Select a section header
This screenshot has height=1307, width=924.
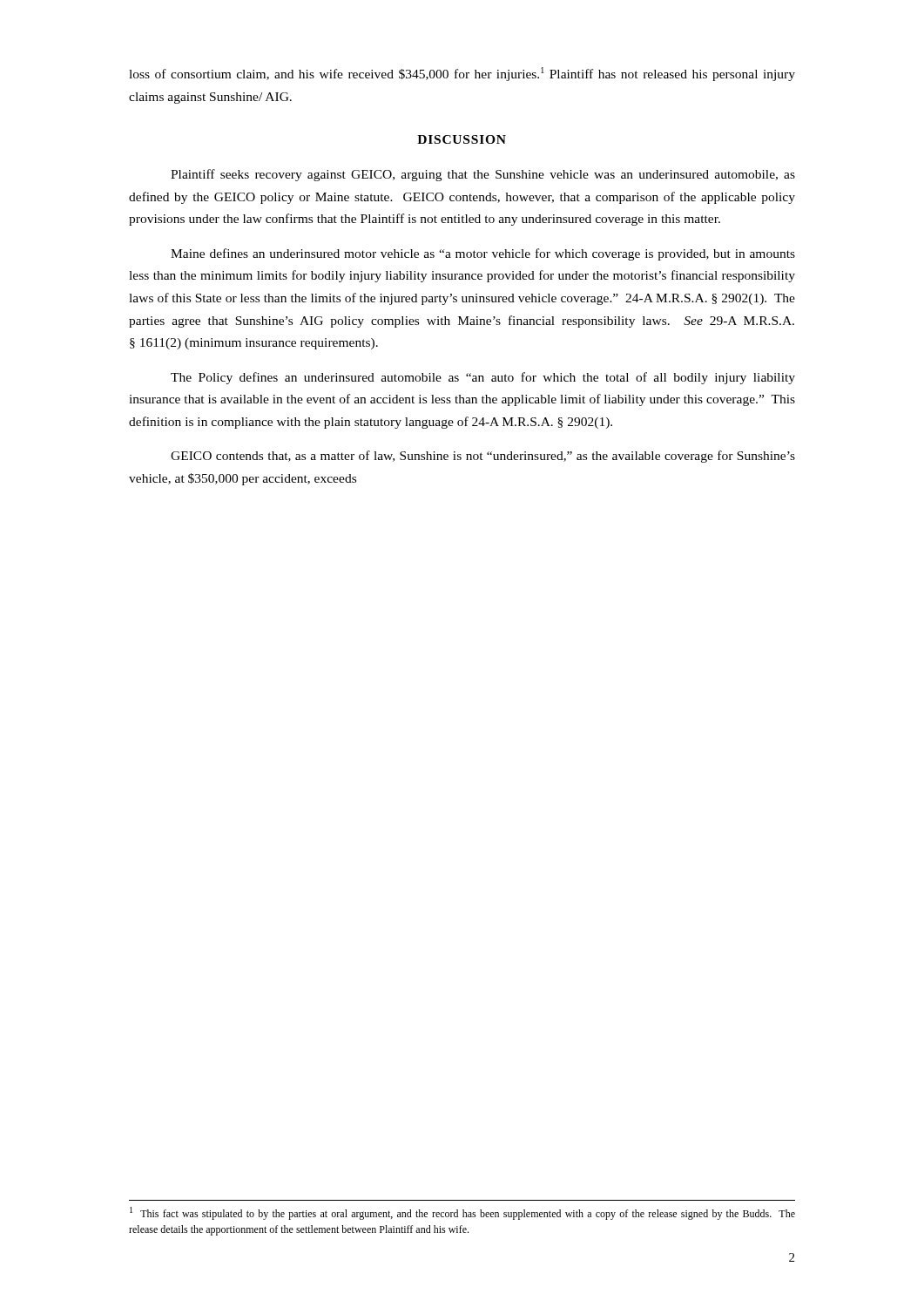(462, 139)
